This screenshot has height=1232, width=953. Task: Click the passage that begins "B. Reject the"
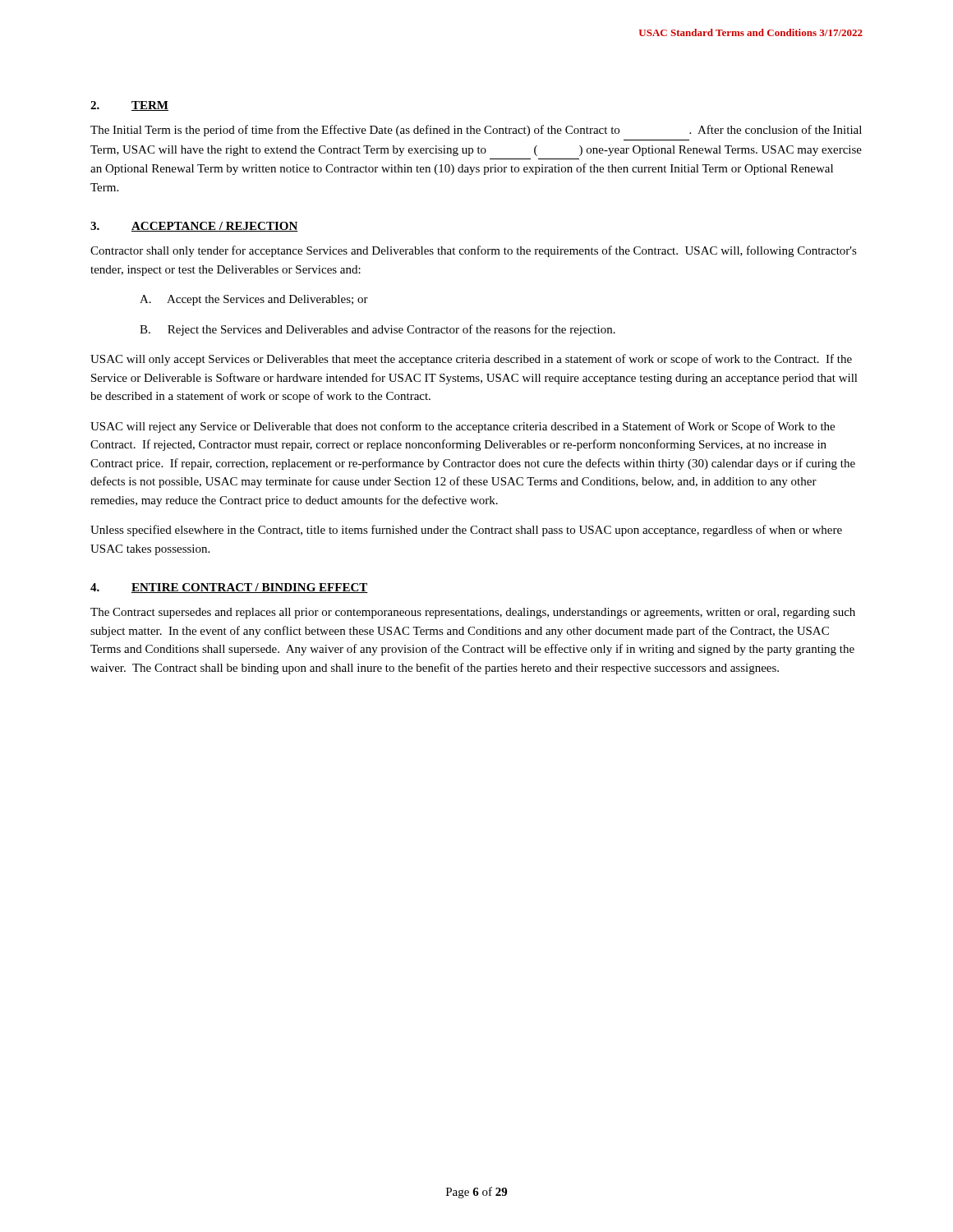pyautogui.click(x=489, y=329)
